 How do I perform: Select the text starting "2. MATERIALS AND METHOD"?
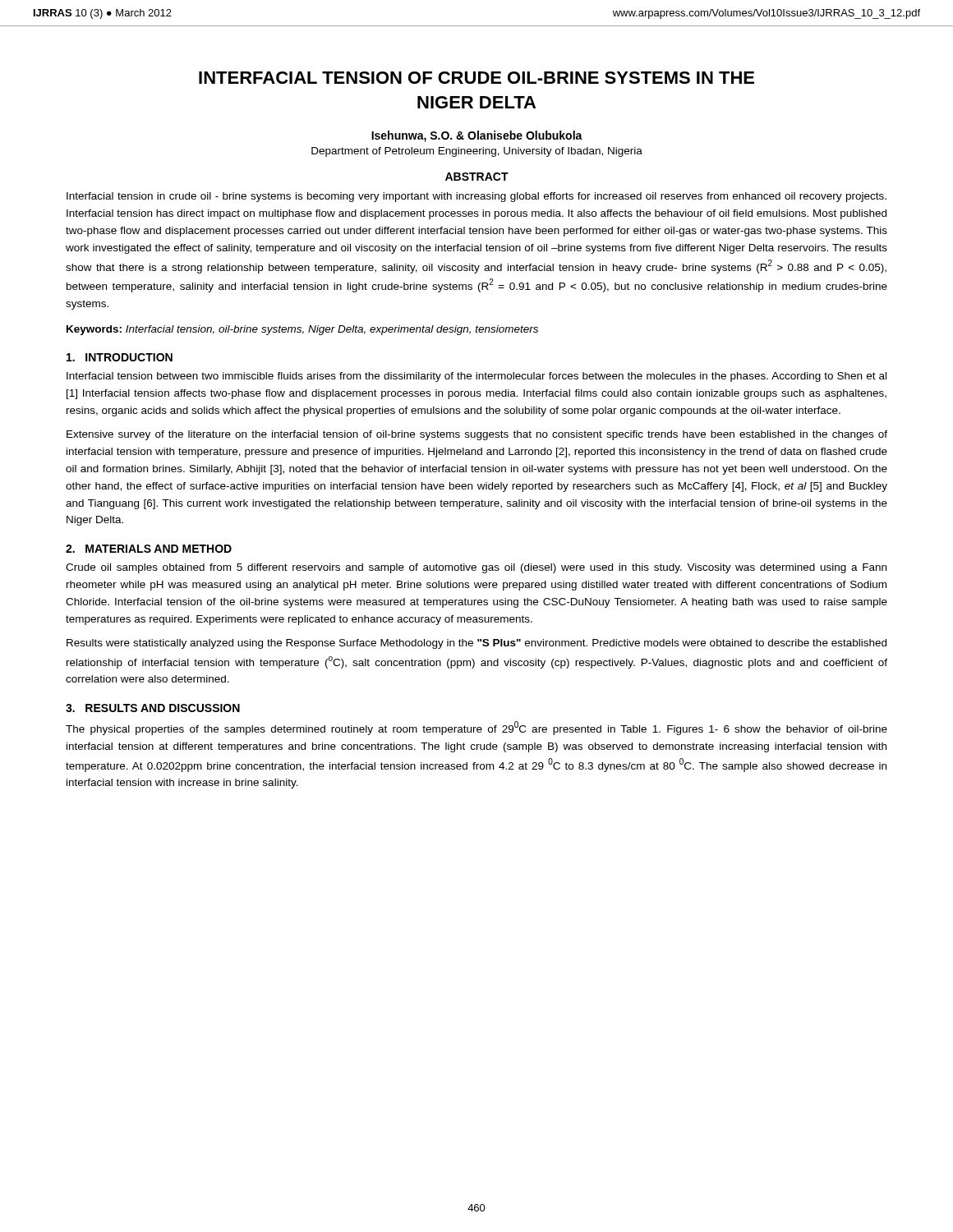tap(149, 549)
